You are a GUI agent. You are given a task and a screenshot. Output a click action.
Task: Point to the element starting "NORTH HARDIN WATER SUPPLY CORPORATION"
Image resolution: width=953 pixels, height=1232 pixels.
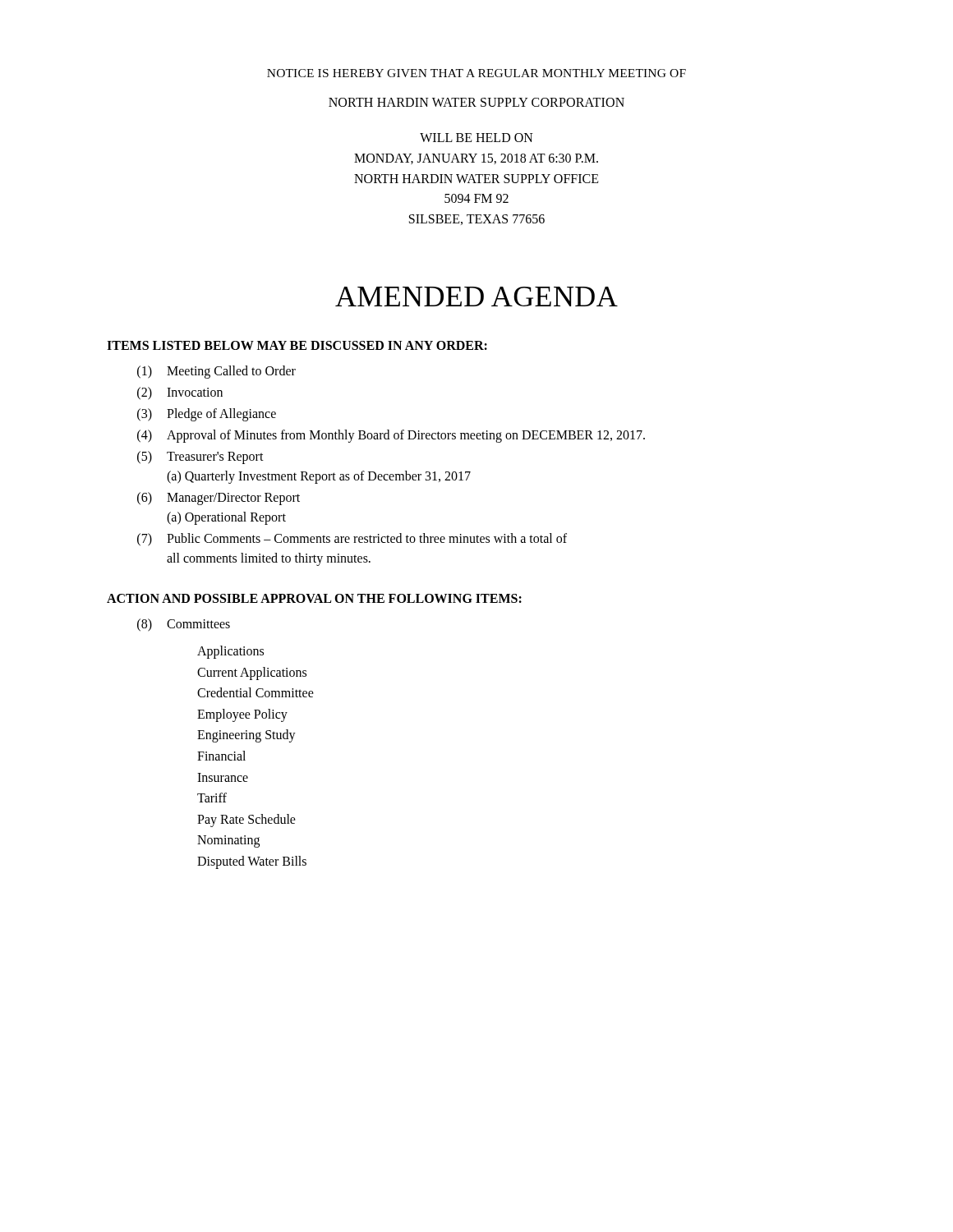point(476,102)
